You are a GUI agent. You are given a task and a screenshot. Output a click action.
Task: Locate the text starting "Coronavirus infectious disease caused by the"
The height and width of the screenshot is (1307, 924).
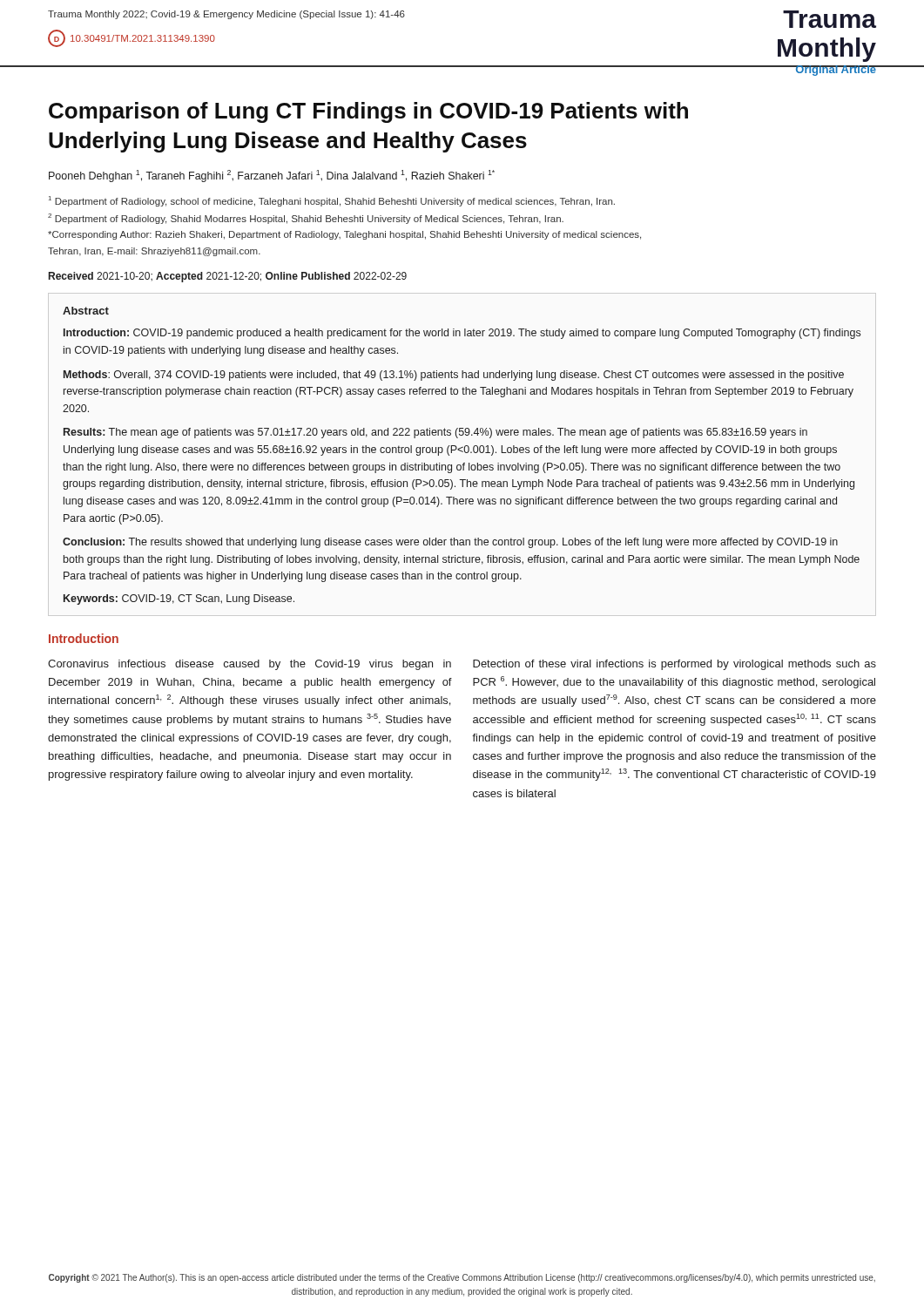click(x=250, y=719)
